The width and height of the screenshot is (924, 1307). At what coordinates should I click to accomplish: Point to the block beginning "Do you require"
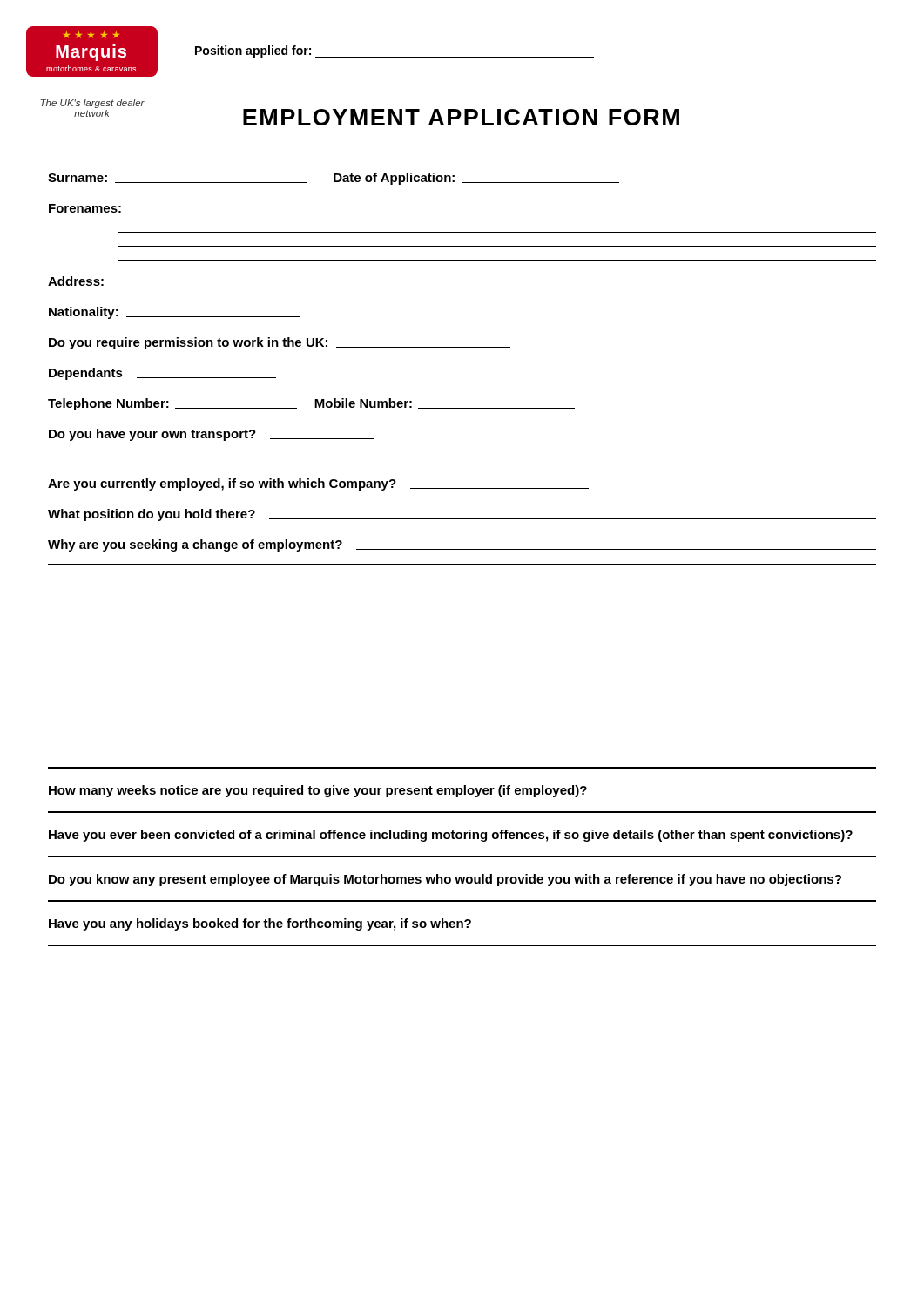click(279, 342)
